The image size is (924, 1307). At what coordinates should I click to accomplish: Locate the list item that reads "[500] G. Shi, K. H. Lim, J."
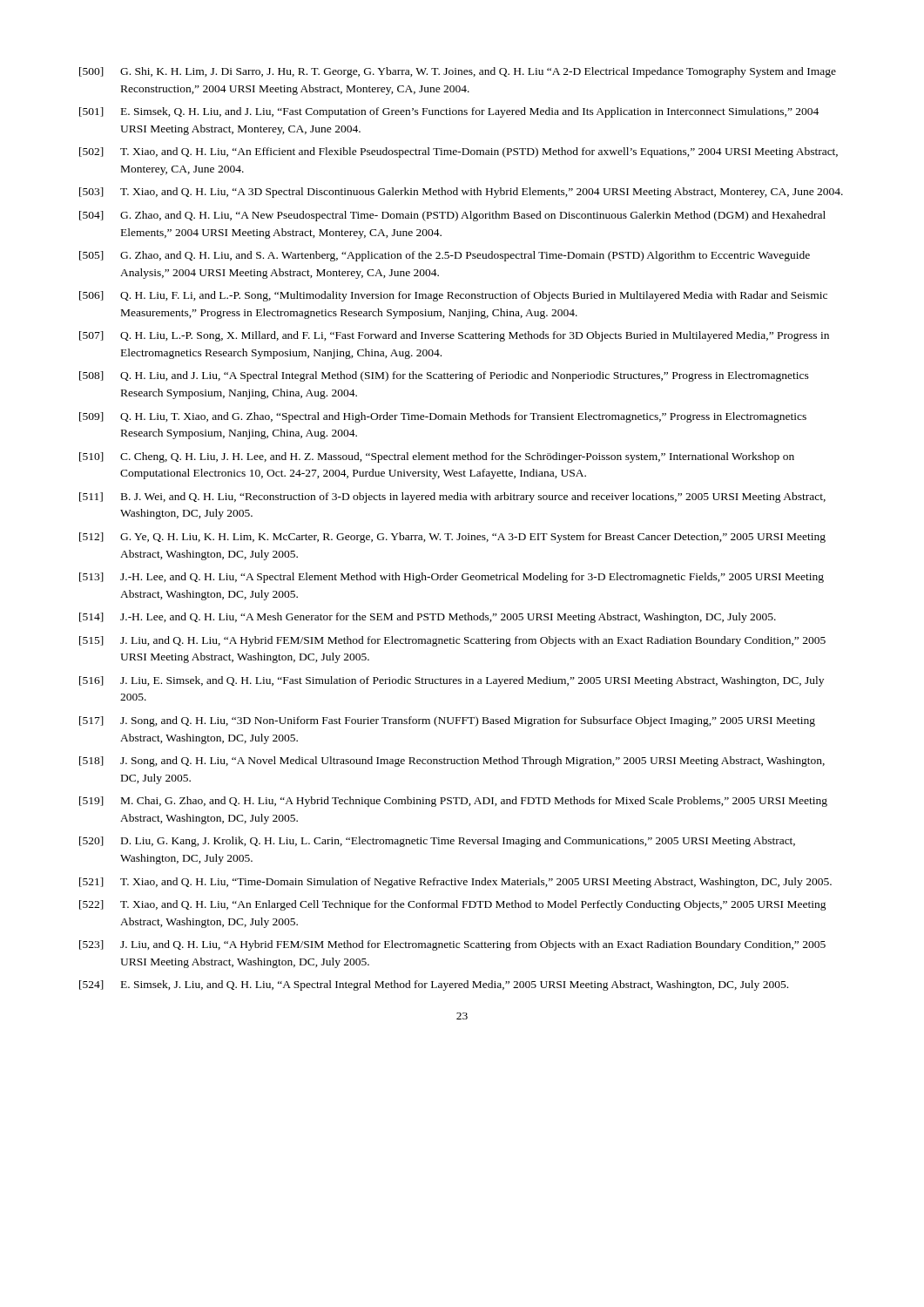click(462, 80)
